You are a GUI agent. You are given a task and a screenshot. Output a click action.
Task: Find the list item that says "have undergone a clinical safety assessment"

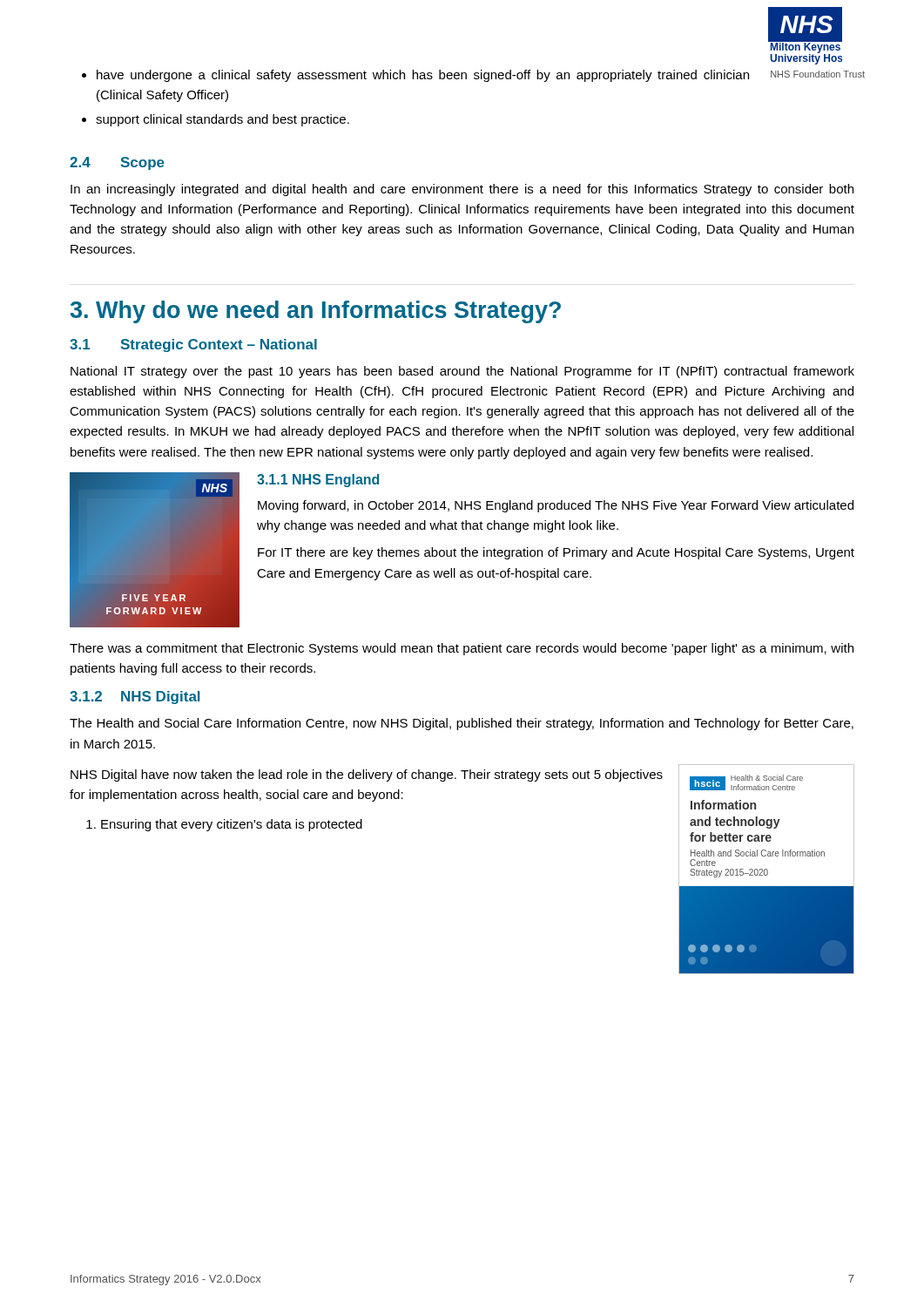(423, 85)
